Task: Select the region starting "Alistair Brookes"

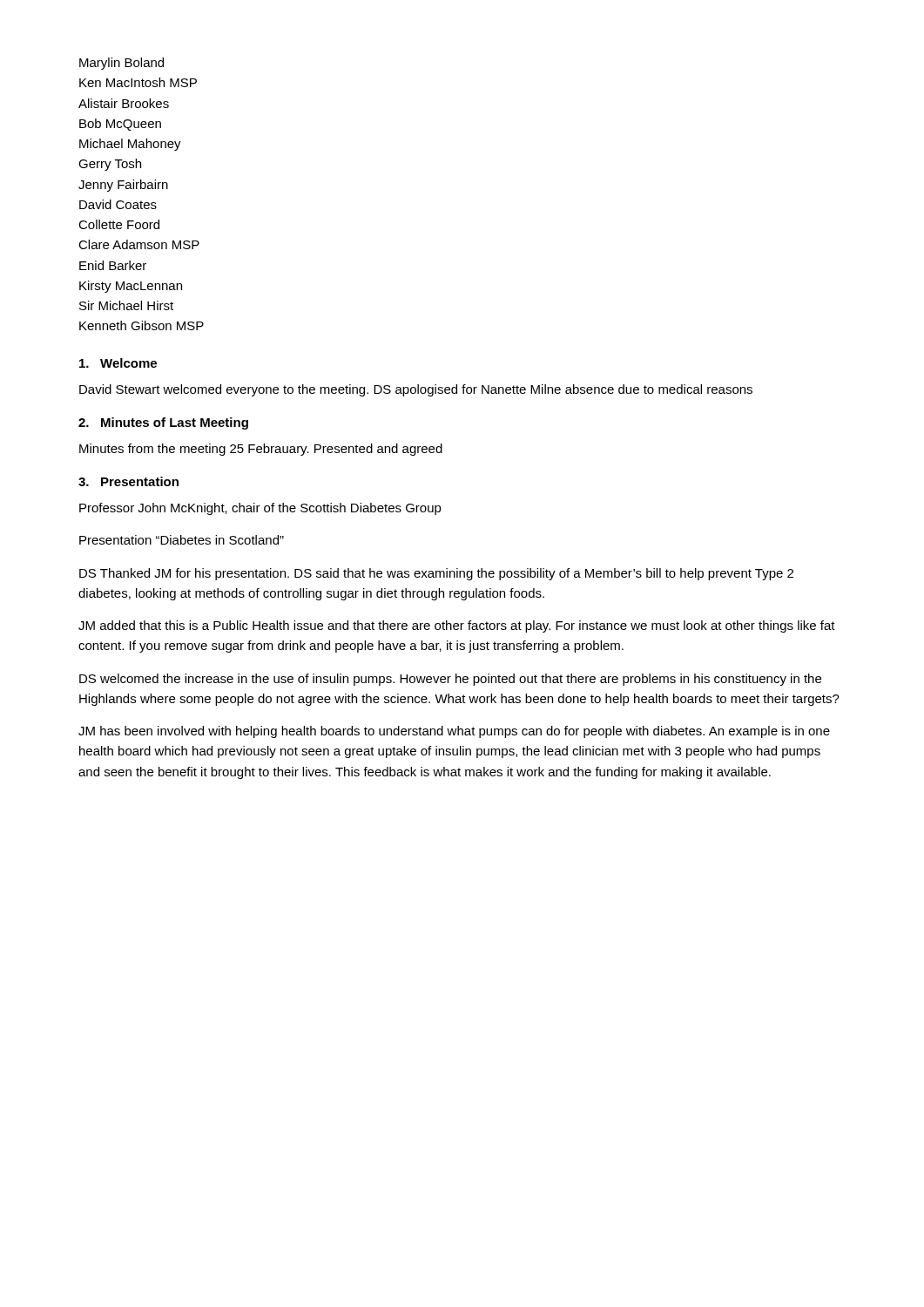Action: click(124, 103)
